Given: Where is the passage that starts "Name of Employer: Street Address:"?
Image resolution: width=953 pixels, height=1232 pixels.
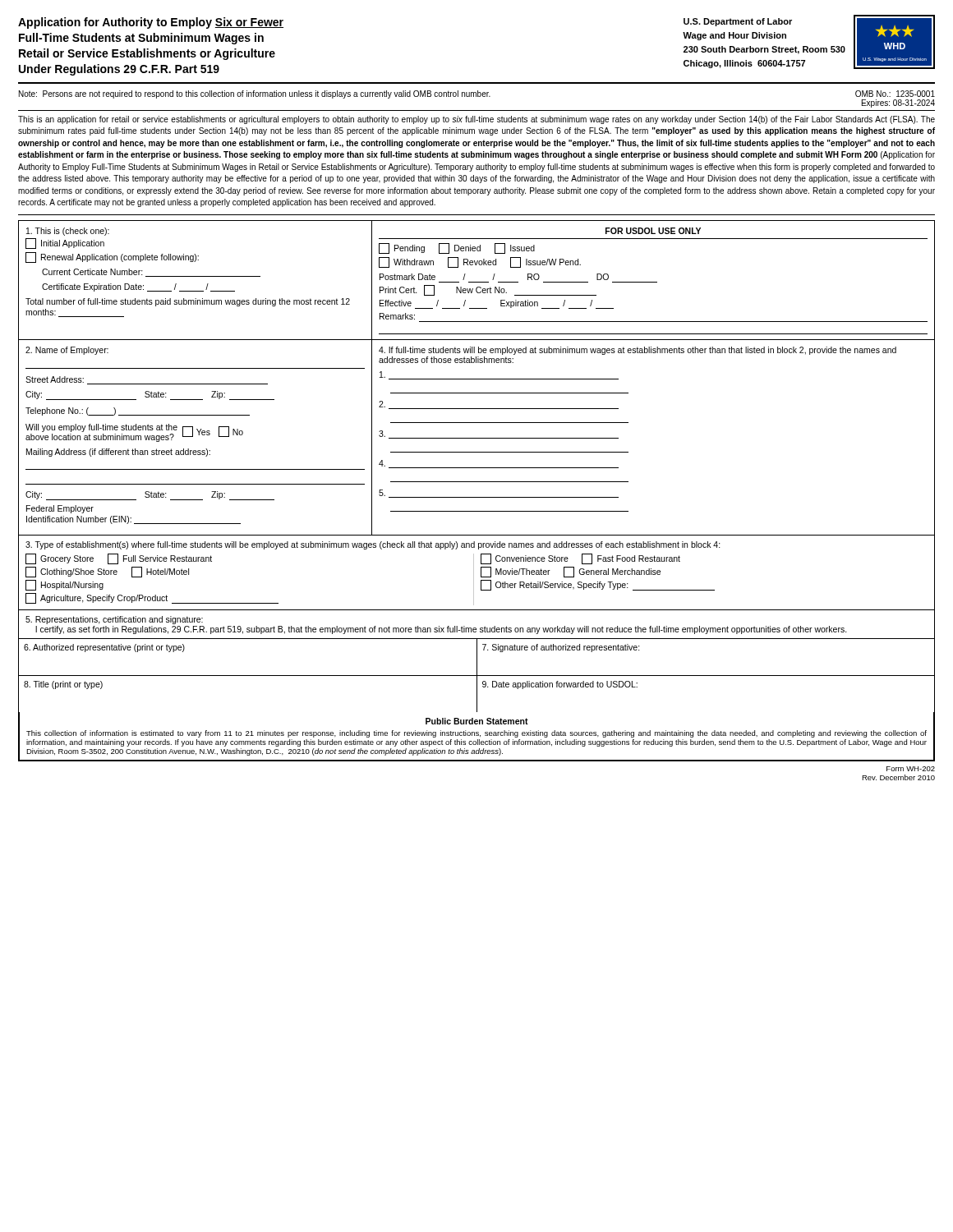Looking at the screenshot, I should (195, 434).
